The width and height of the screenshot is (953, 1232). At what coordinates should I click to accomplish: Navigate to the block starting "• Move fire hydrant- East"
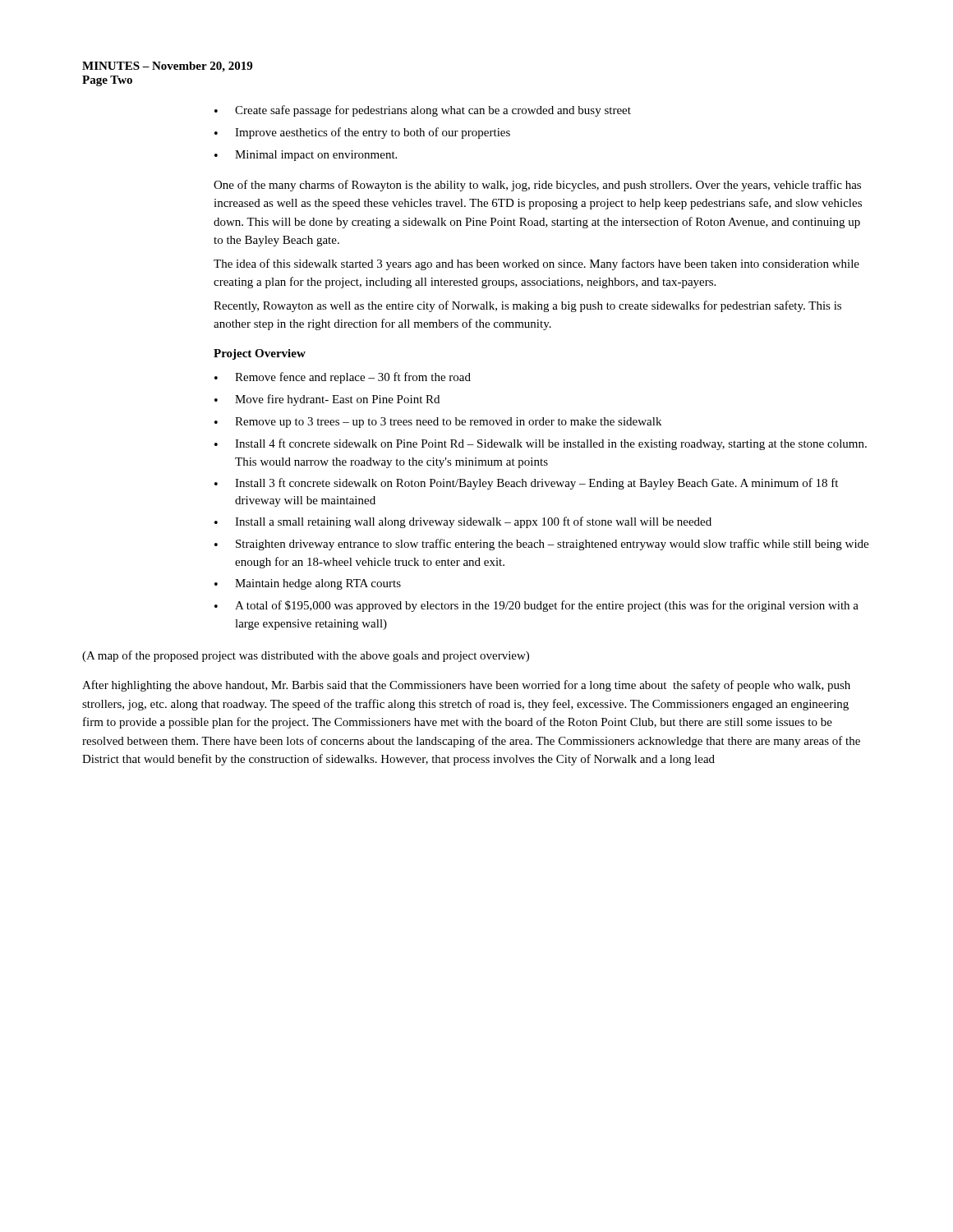click(x=327, y=400)
